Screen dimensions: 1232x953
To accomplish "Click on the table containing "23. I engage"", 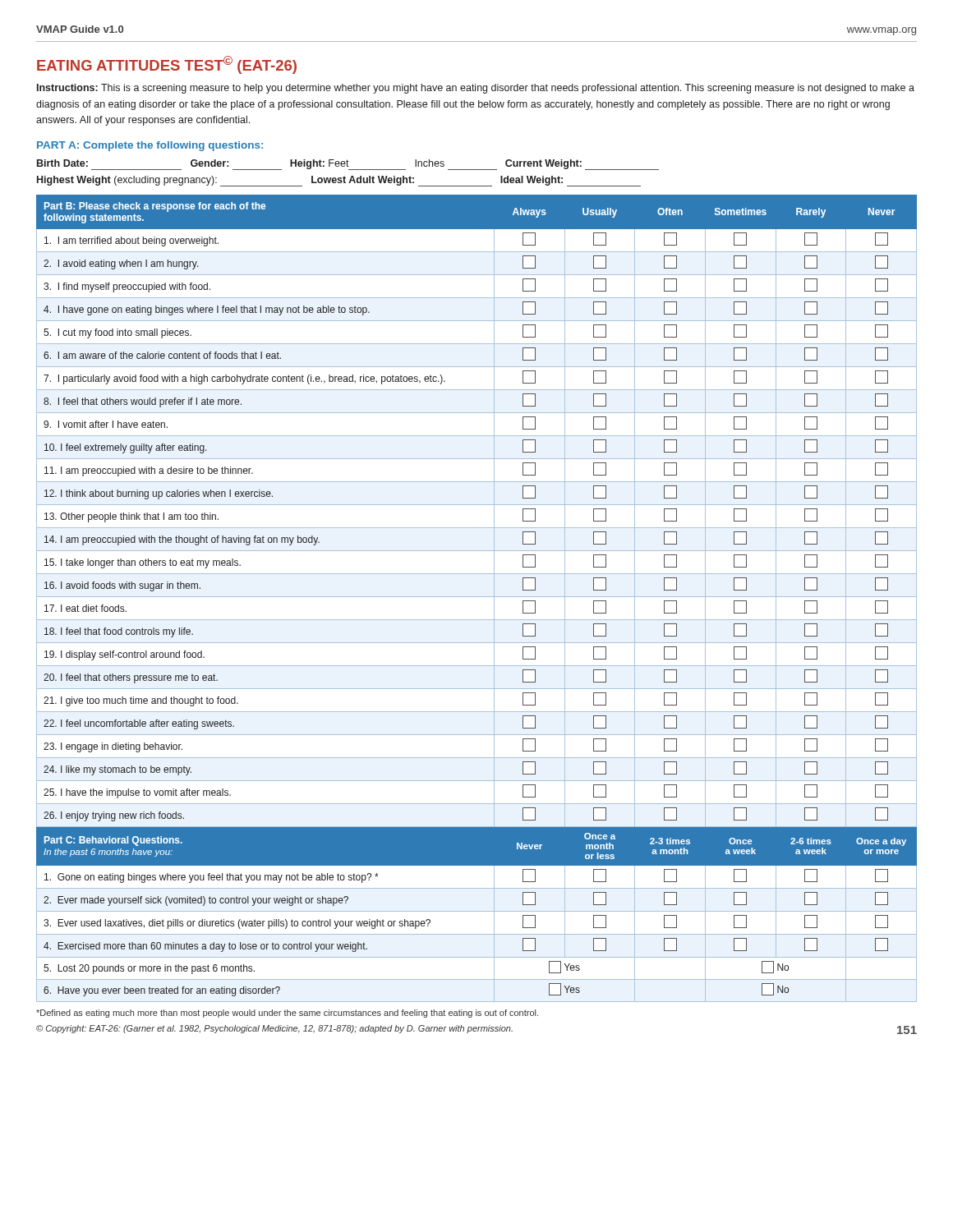I will click(x=476, y=599).
